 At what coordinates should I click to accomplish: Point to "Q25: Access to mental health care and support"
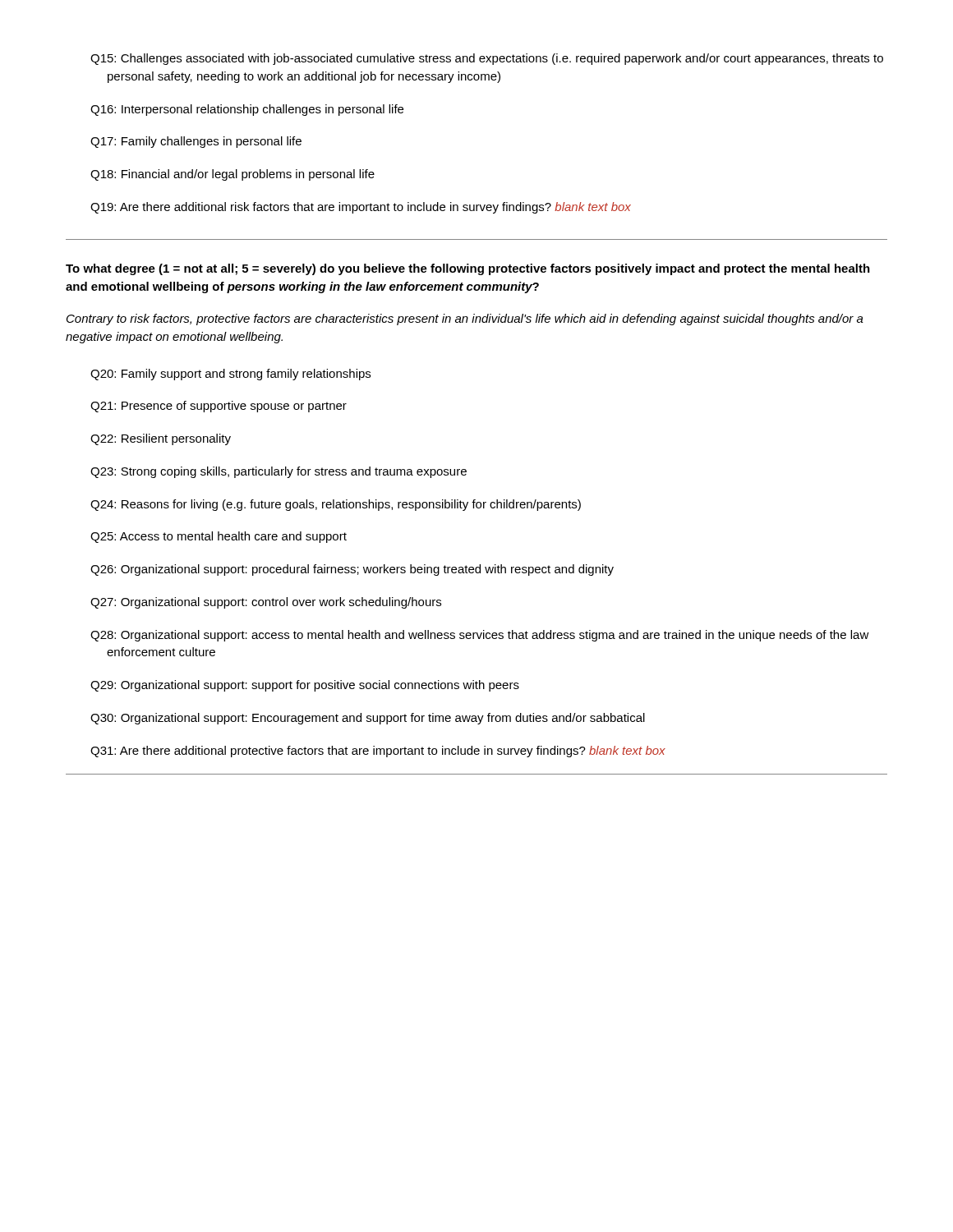coord(218,536)
